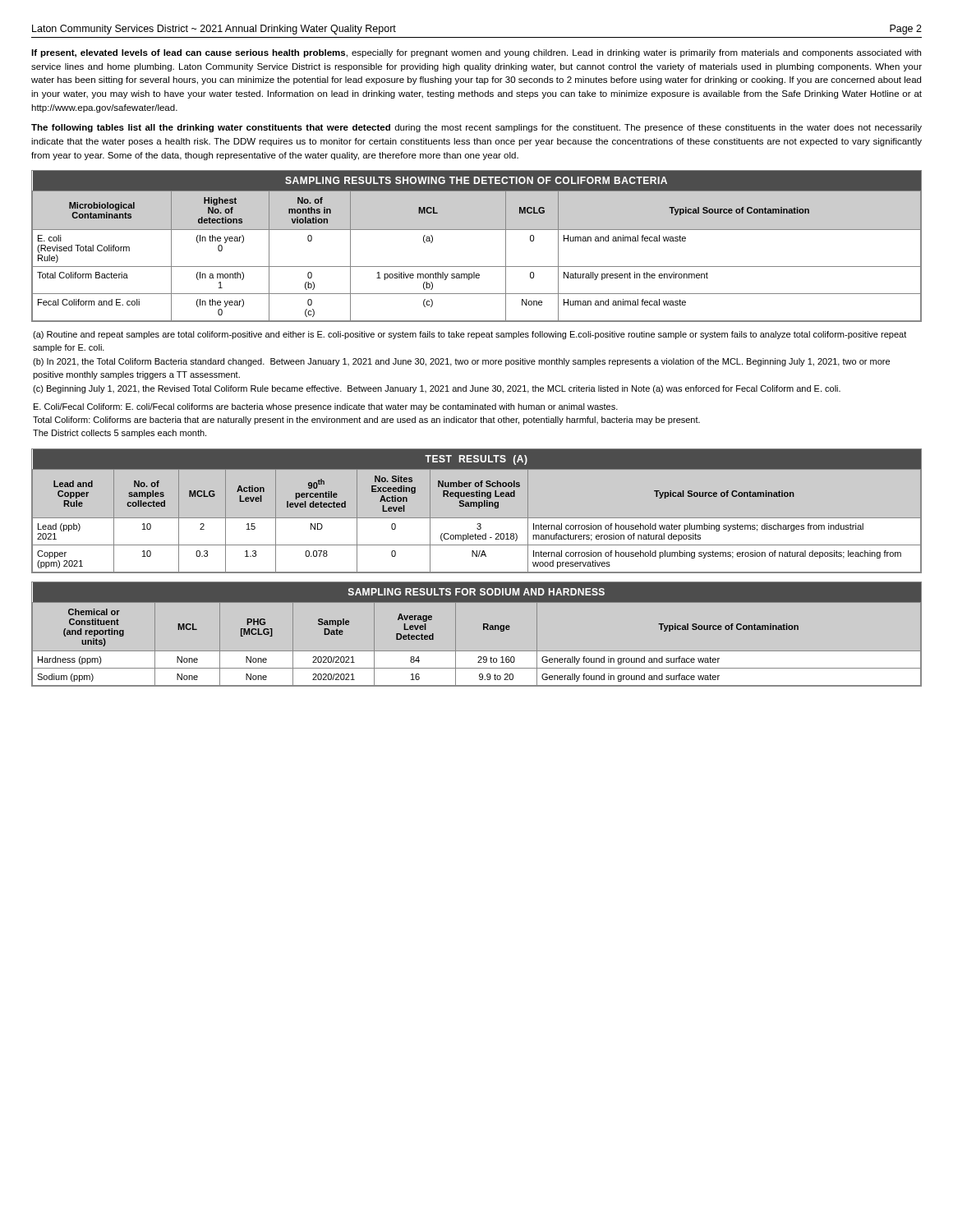Click on the text block starting "If present, elevated levels of lead can"
This screenshot has width=953, height=1232.
(x=476, y=80)
